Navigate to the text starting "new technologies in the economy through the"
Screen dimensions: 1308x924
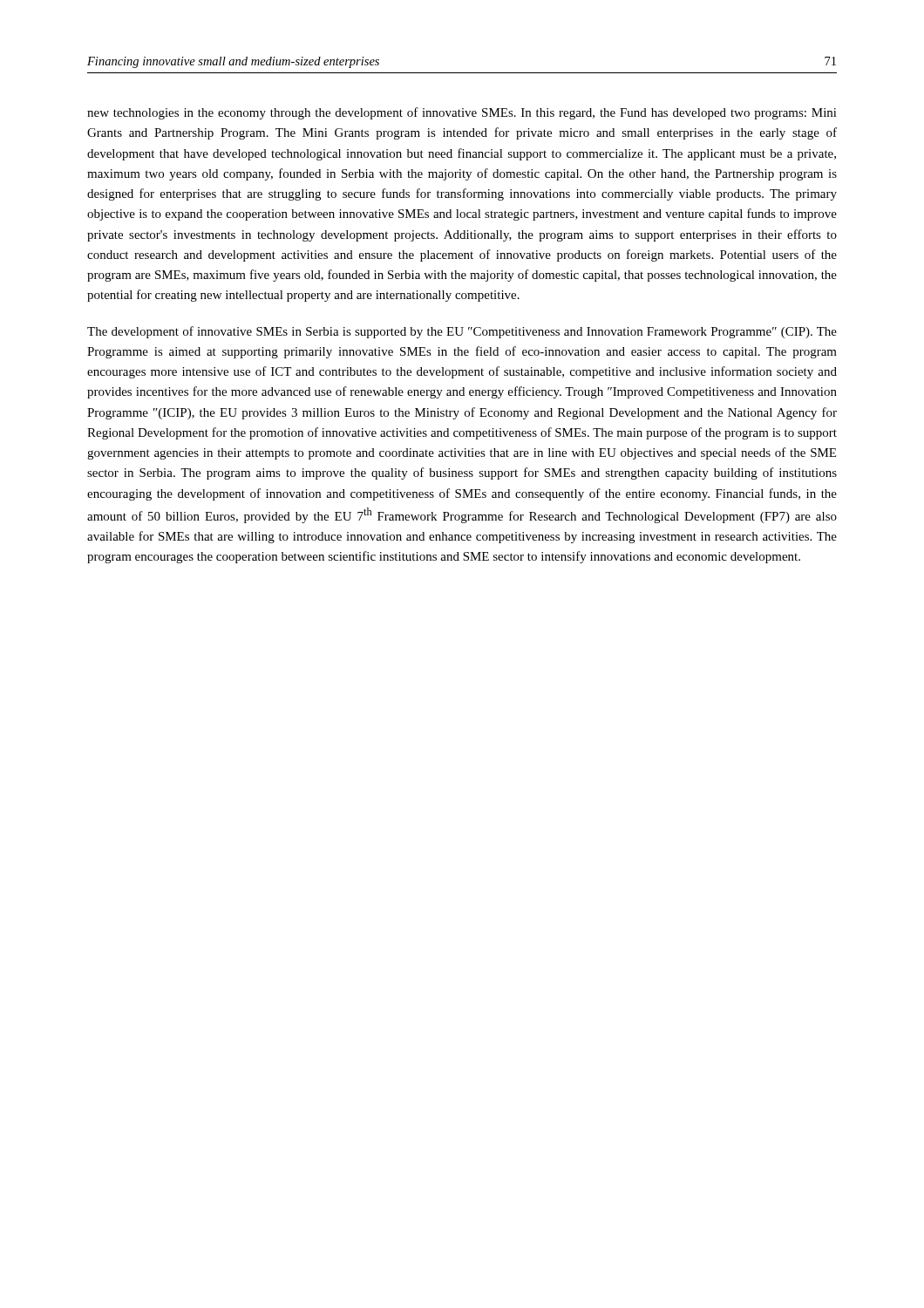point(462,204)
